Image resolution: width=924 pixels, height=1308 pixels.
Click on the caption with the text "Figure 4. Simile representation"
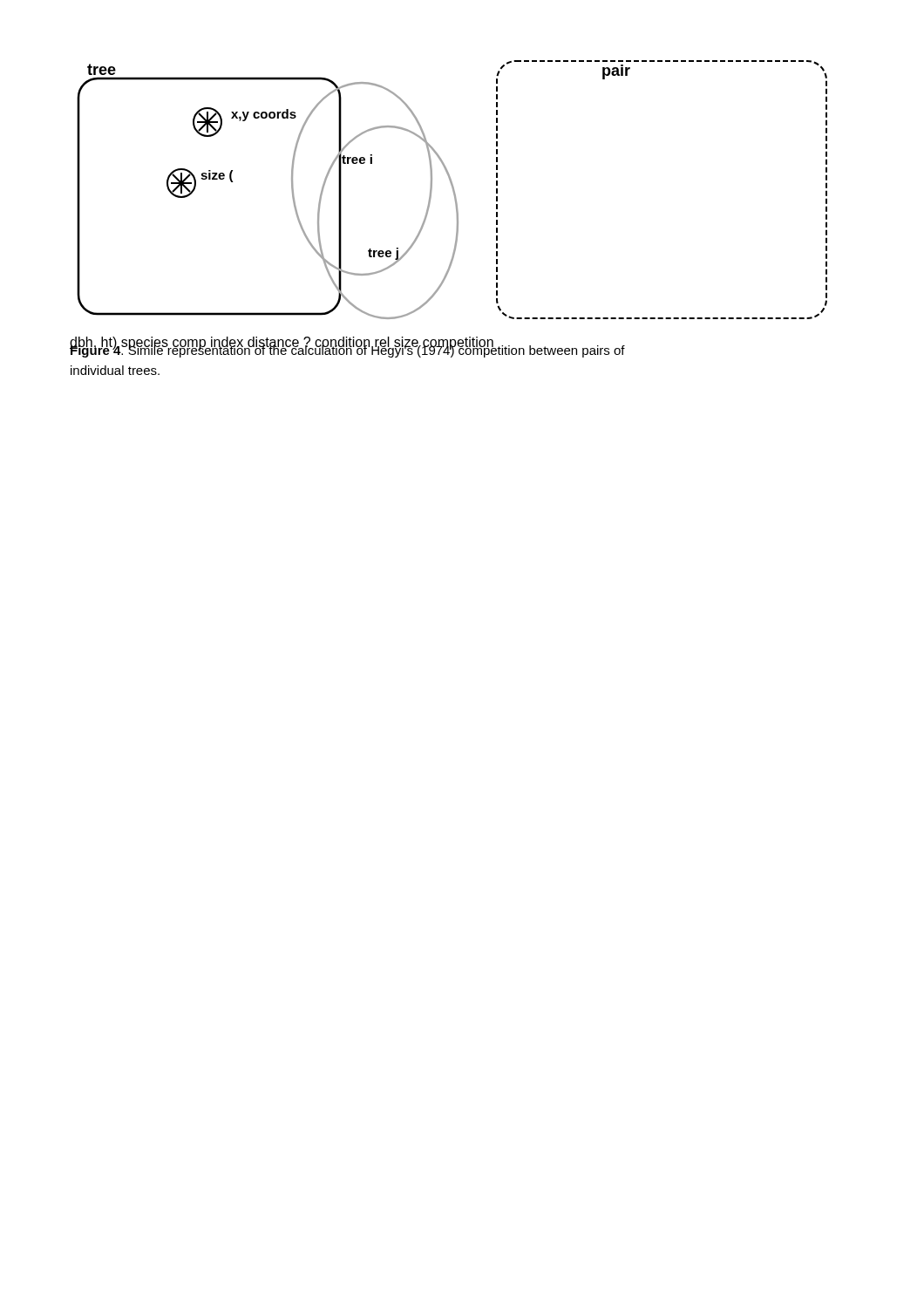click(347, 360)
